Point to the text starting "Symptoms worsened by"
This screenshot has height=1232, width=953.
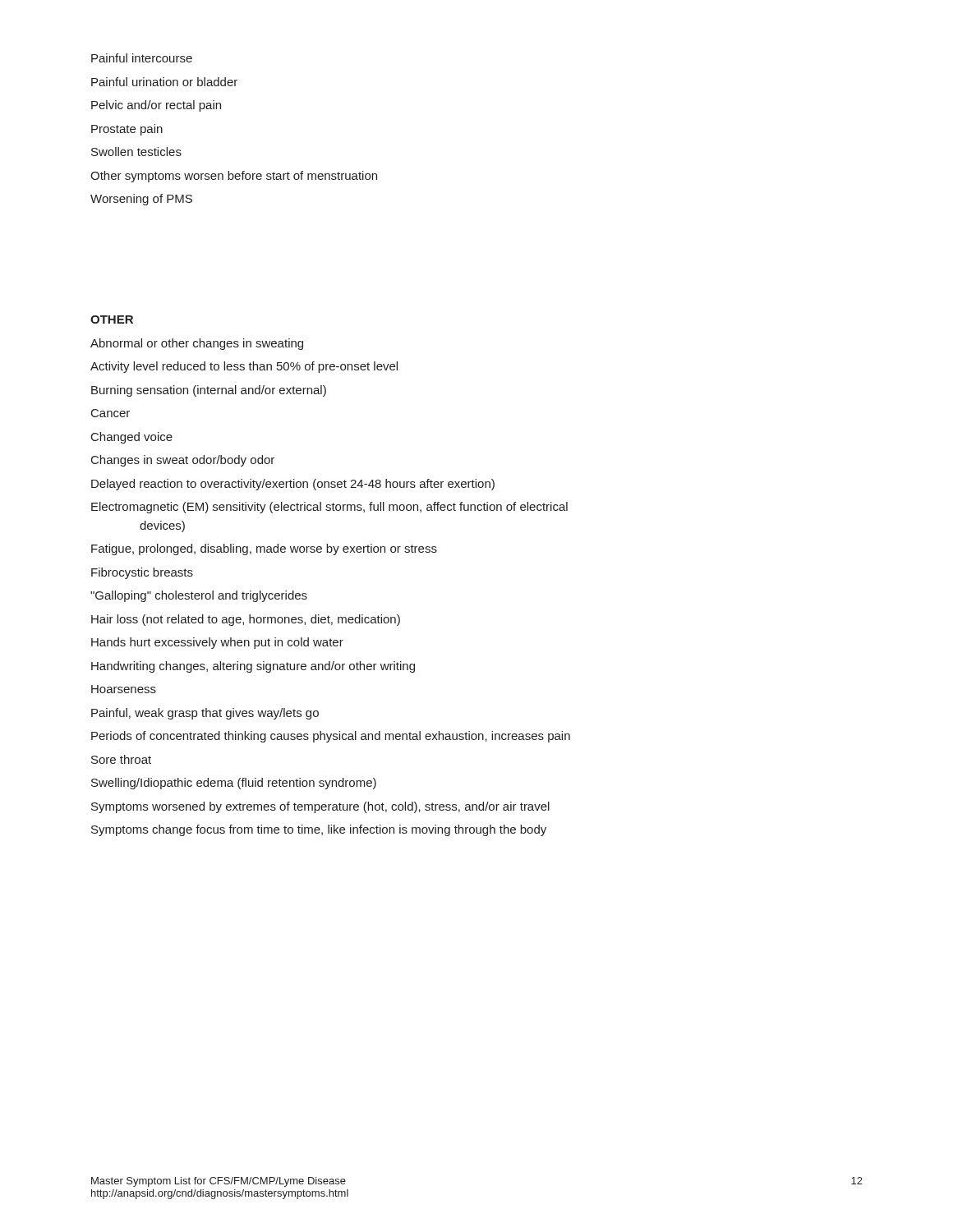point(320,806)
